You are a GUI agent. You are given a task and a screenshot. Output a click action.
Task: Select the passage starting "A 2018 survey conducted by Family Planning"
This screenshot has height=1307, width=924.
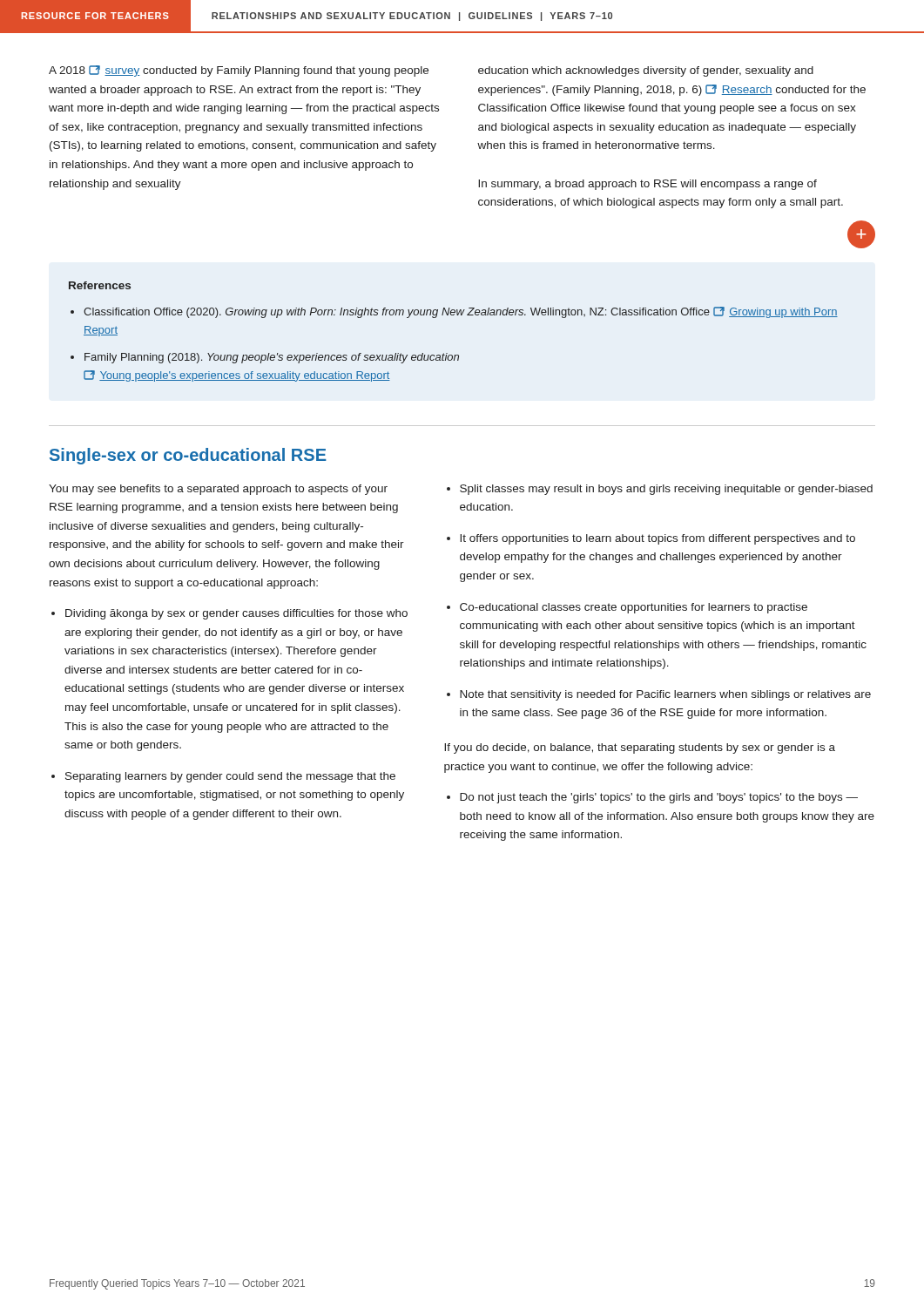[244, 127]
